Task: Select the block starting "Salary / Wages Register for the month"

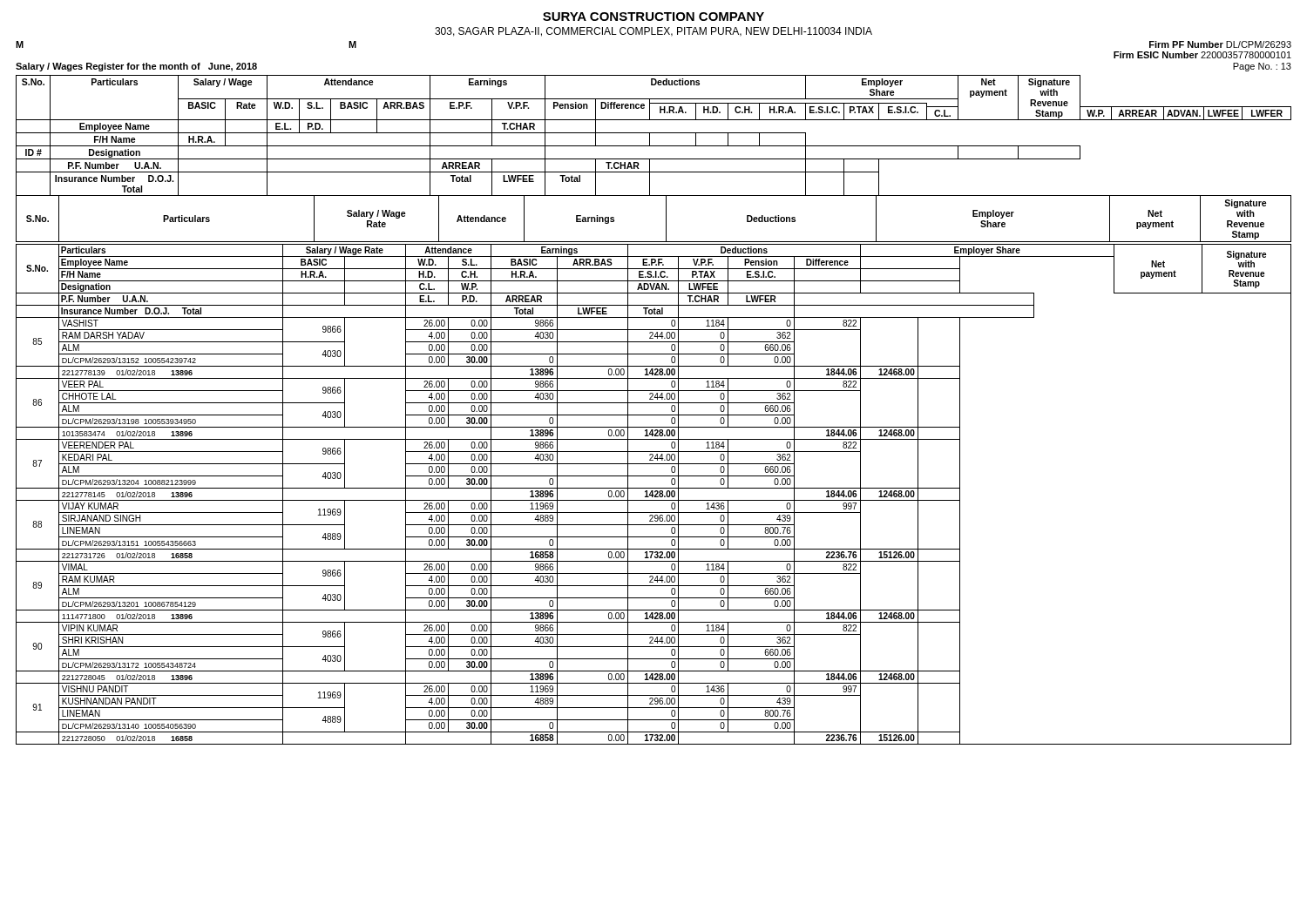Action: [x=136, y=66]
